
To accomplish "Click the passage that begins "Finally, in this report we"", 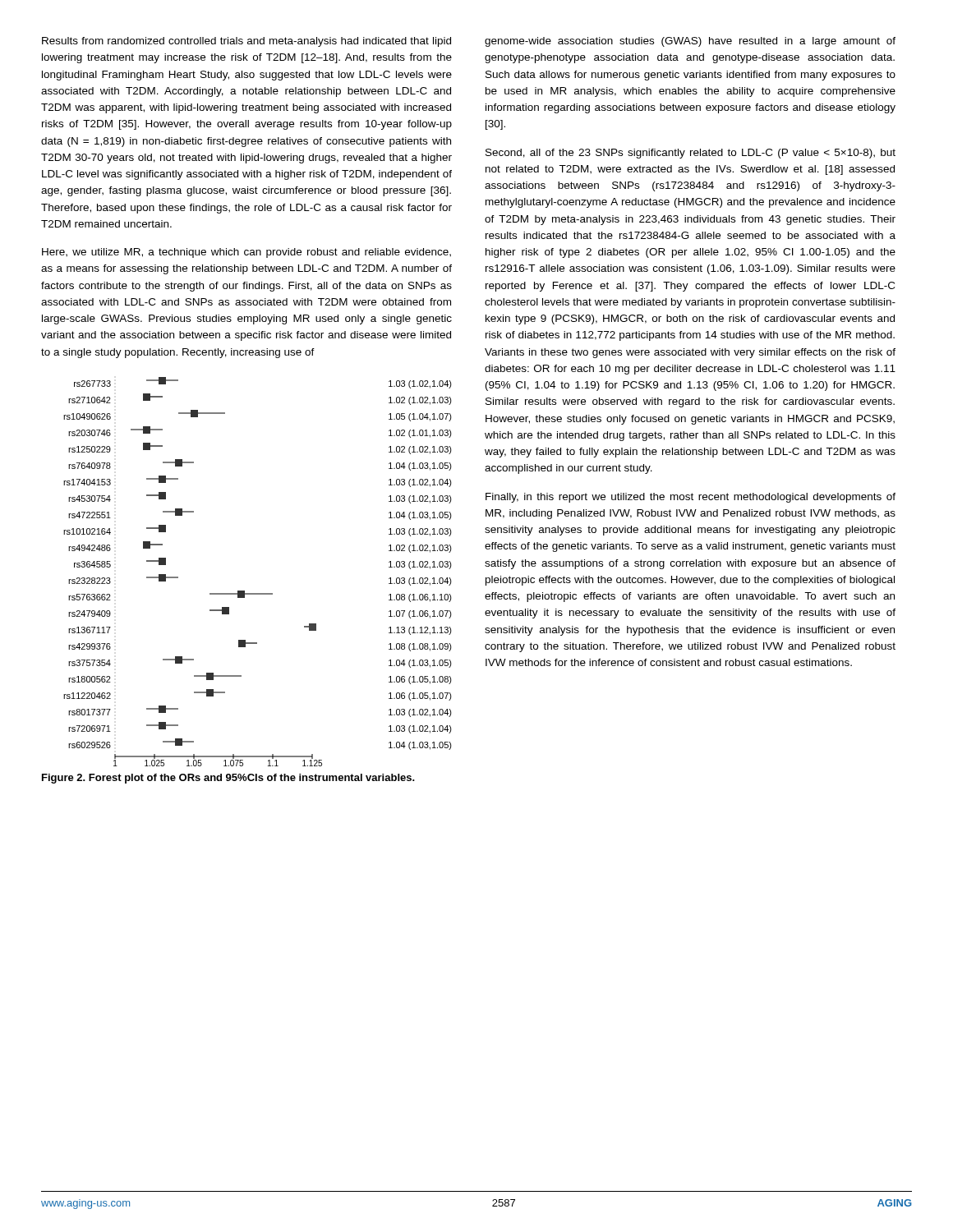I will coord(690,579).
